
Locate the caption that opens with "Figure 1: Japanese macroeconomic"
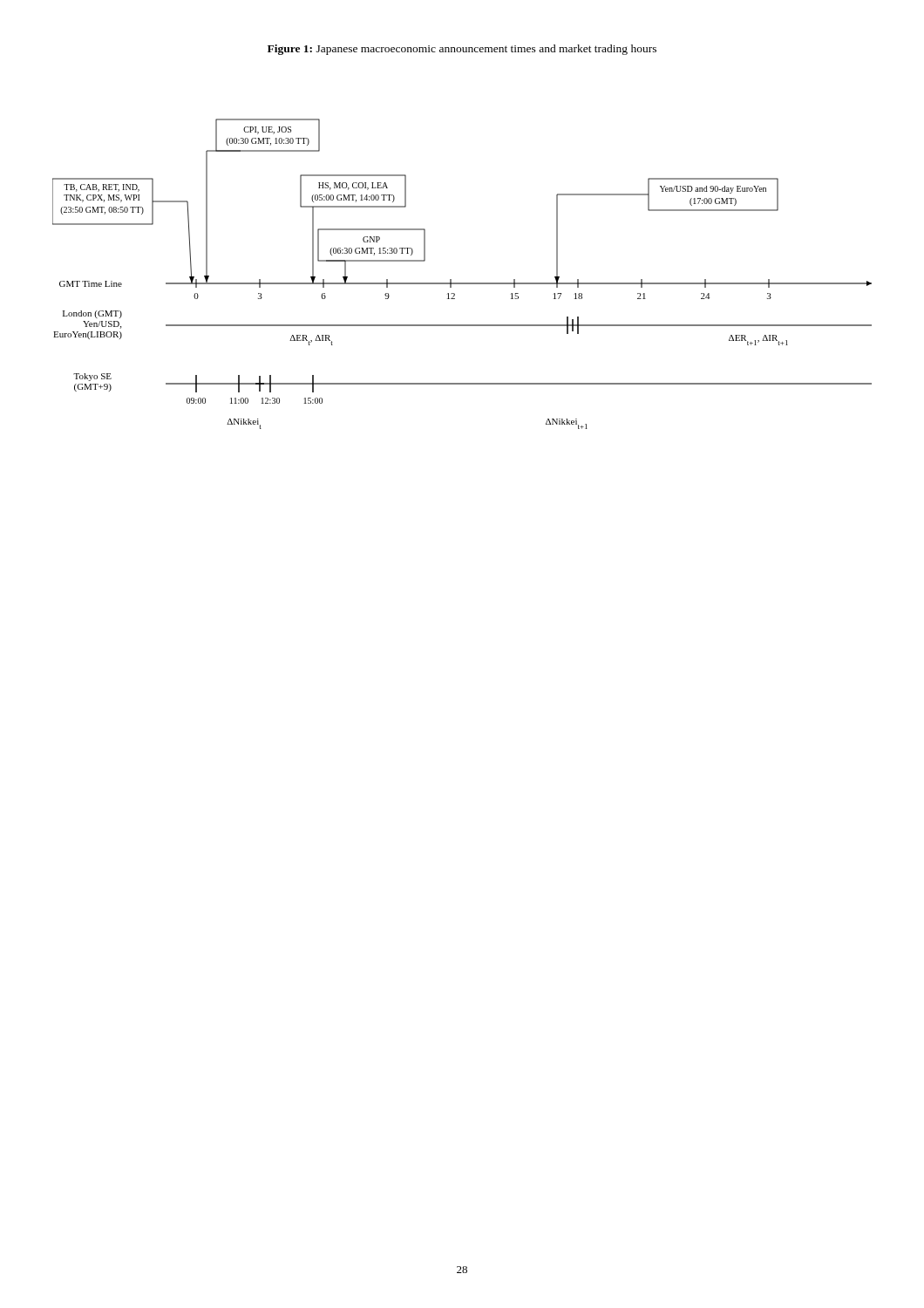tap(462, 48)
